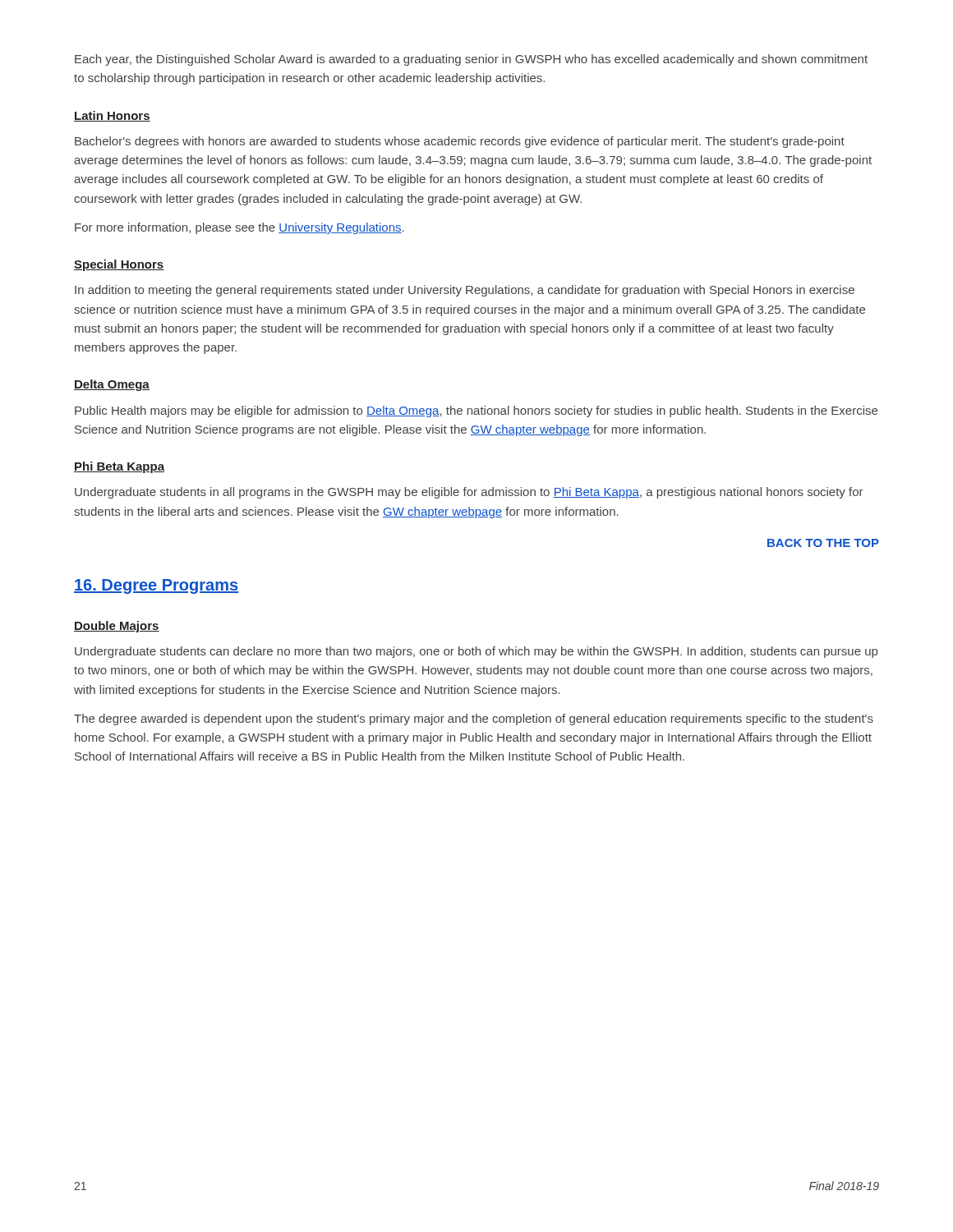Viewport: 953px width, 1232px height.
Task: Where is the passage that starts "Public Health majors may be"?
Action: tap(476, 419)
